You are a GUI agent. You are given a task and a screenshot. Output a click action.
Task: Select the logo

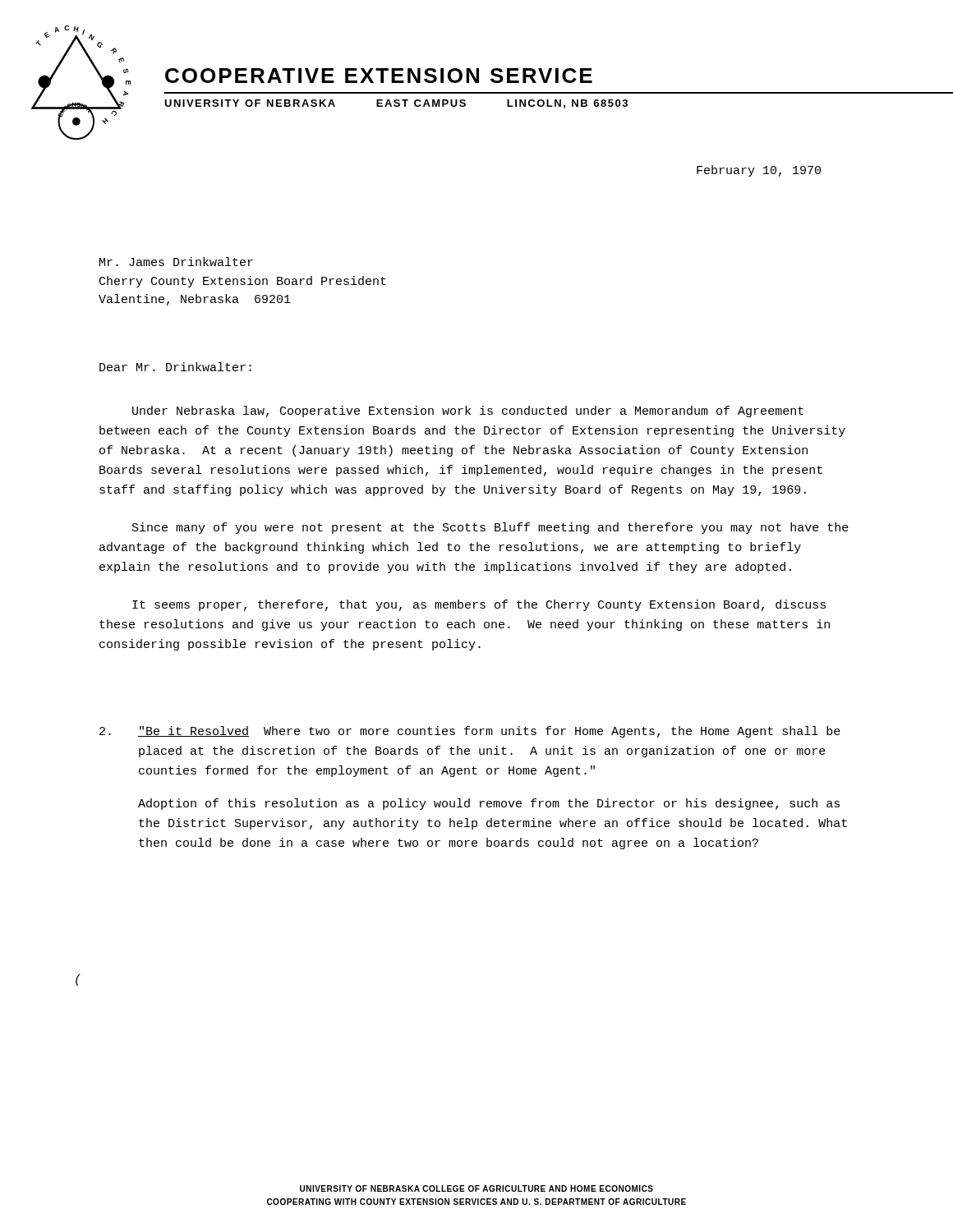pos(90,86)
